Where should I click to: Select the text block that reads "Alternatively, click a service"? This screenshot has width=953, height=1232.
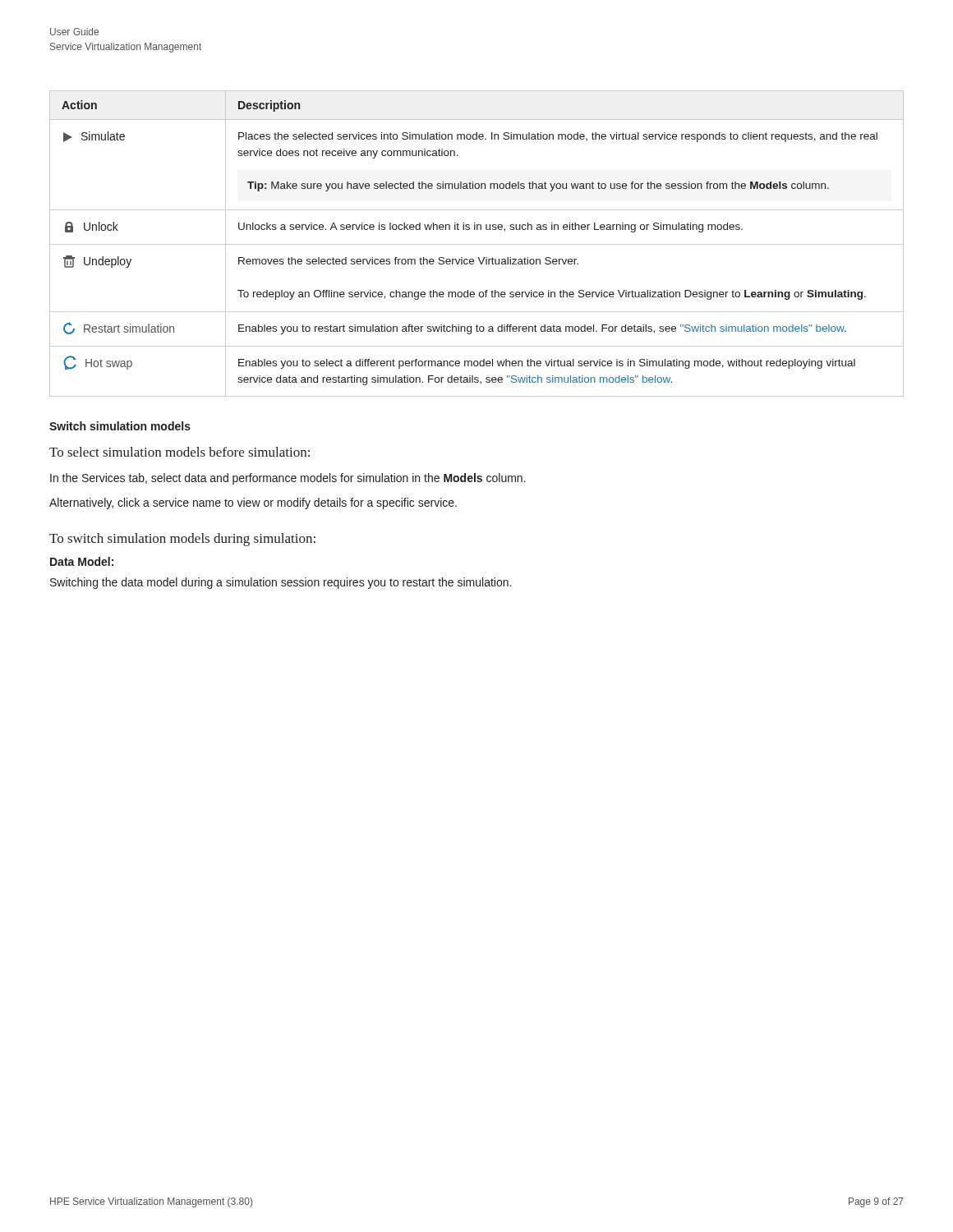[253, 503]
